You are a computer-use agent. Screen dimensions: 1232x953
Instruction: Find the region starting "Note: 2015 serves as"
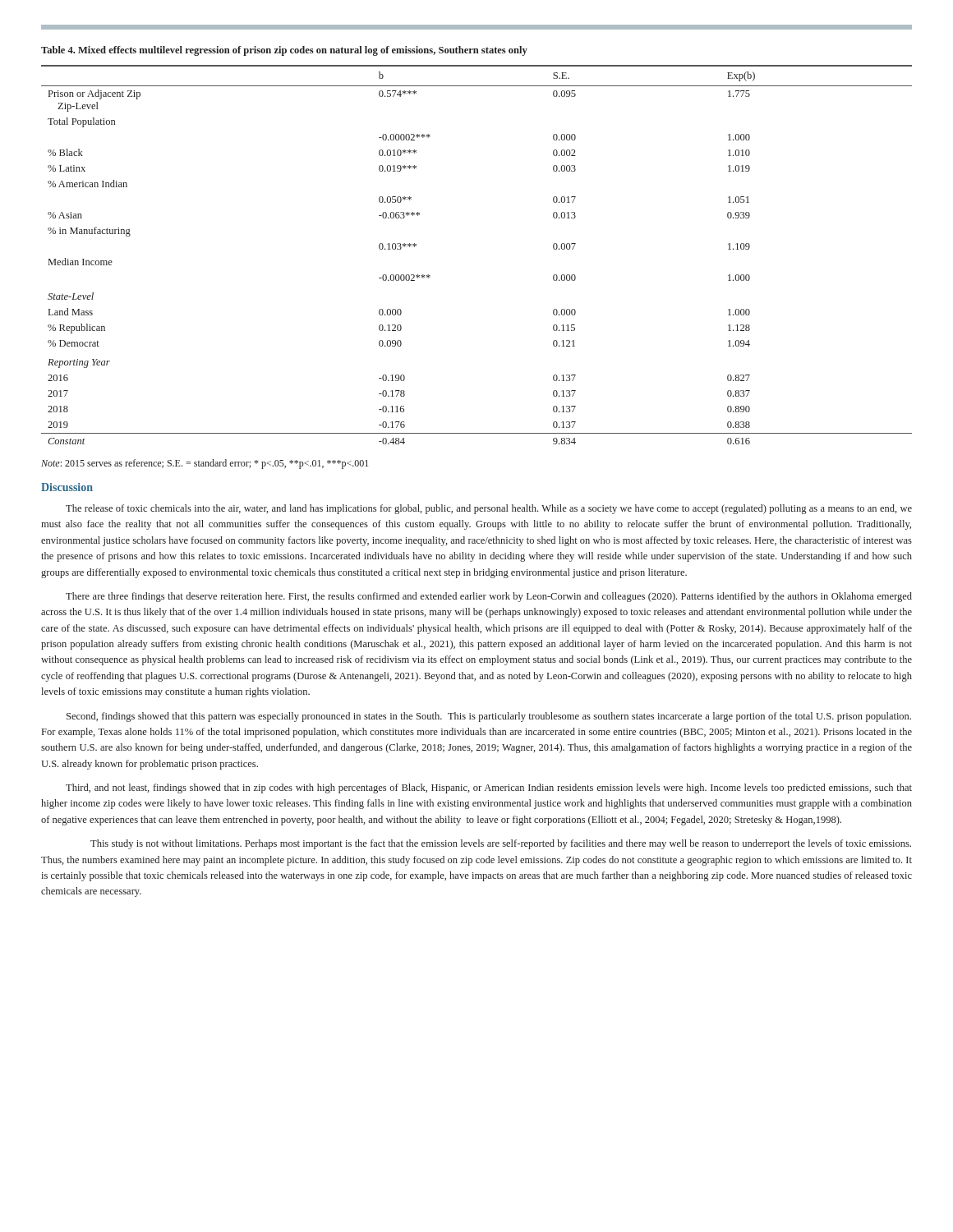pyautogui.click(x=205, y=463)
